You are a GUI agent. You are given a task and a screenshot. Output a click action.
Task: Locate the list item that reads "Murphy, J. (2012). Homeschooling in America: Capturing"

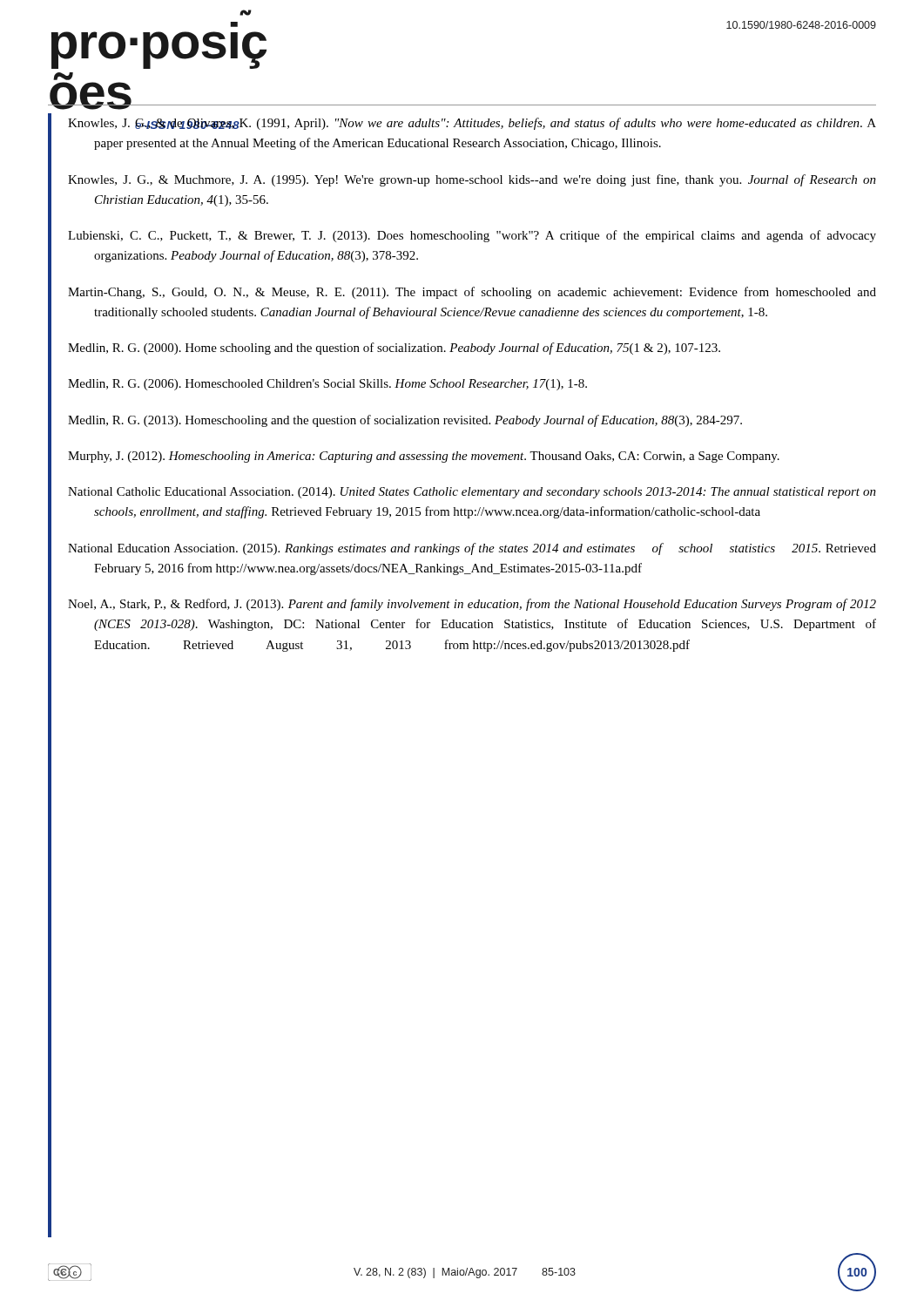(x=424, y=455)
